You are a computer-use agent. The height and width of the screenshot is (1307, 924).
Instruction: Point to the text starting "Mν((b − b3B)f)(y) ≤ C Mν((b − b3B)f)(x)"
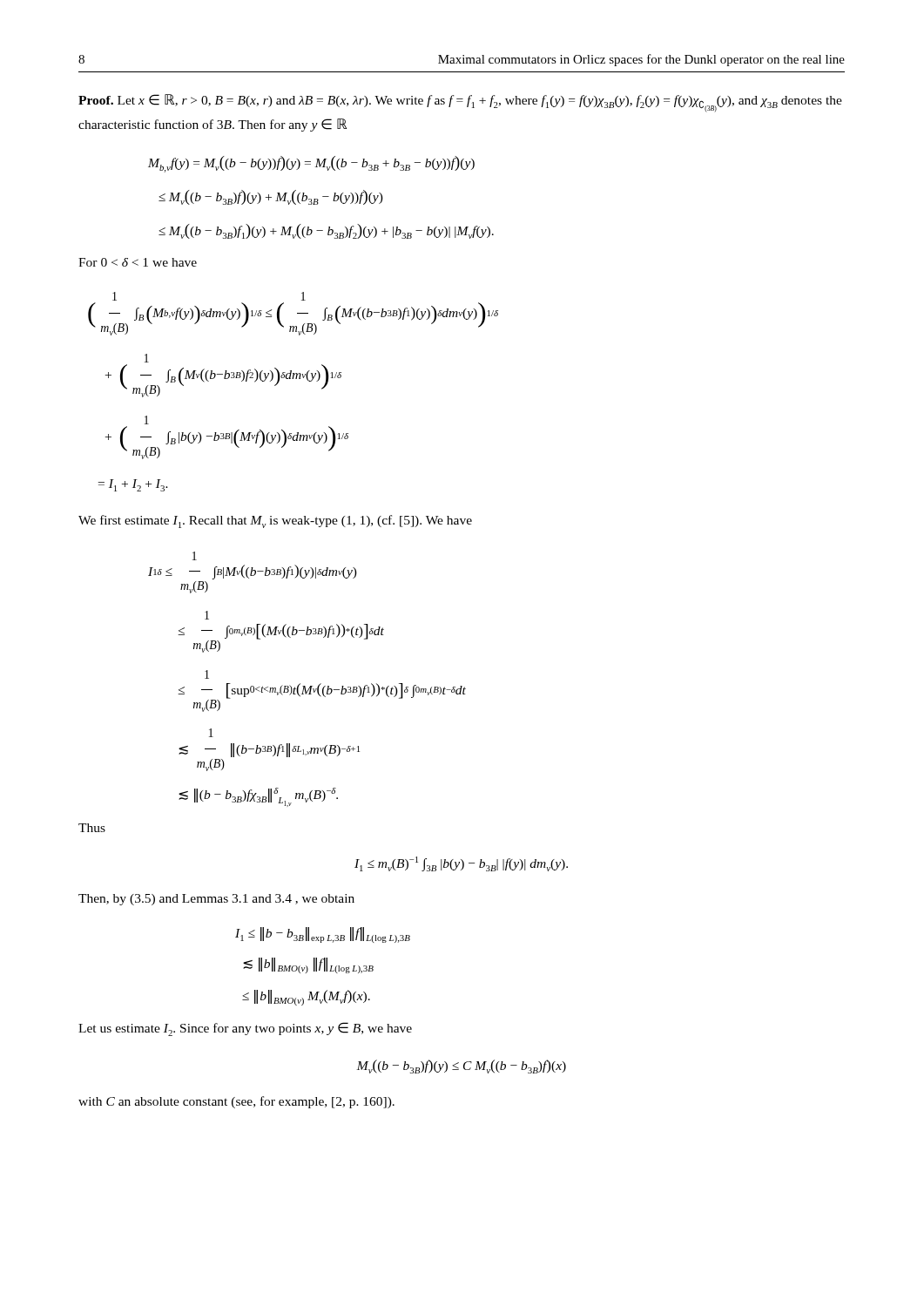[462, 1066]
